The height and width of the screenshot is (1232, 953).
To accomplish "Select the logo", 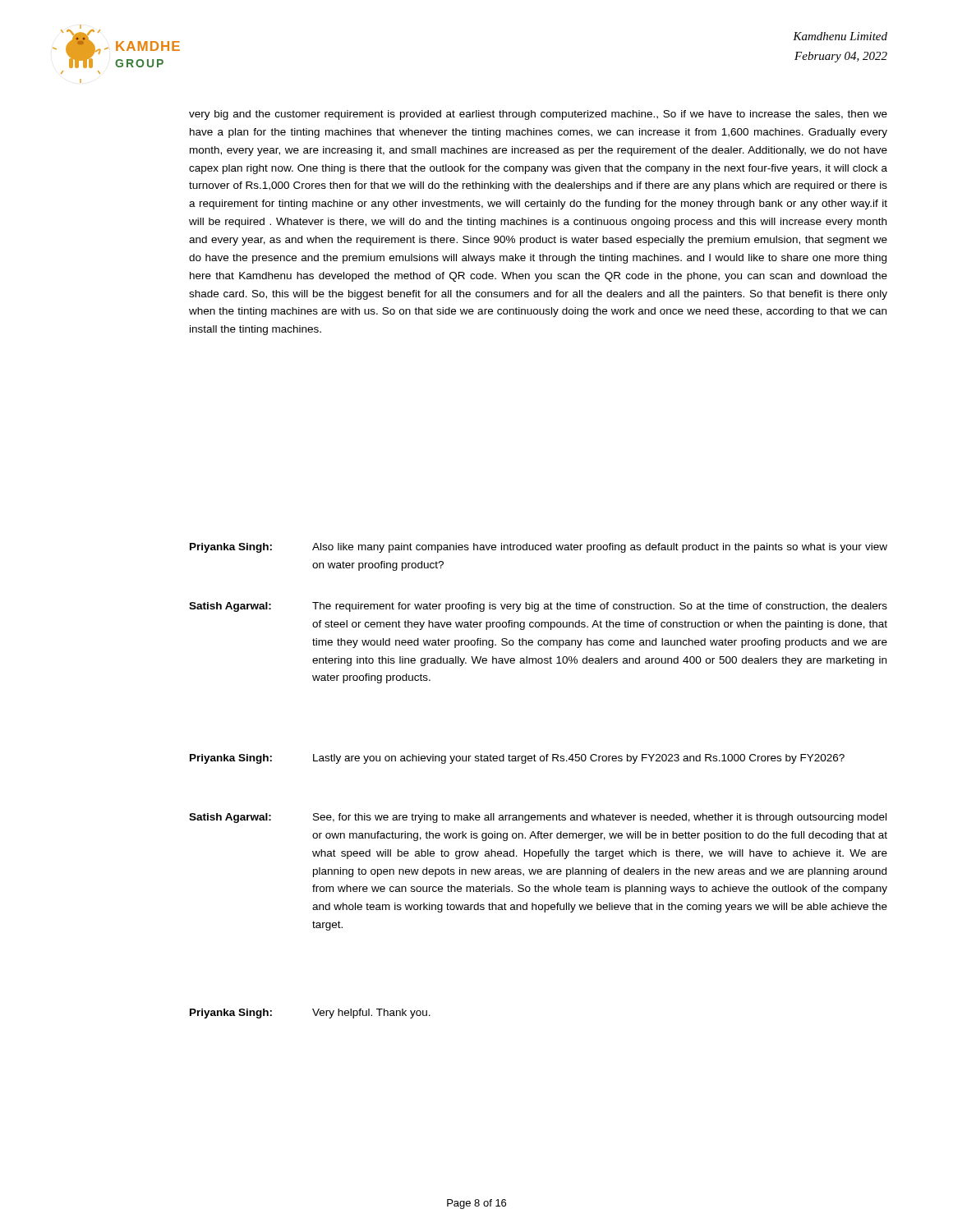I will pyautogui.click(x=115, y=56).
